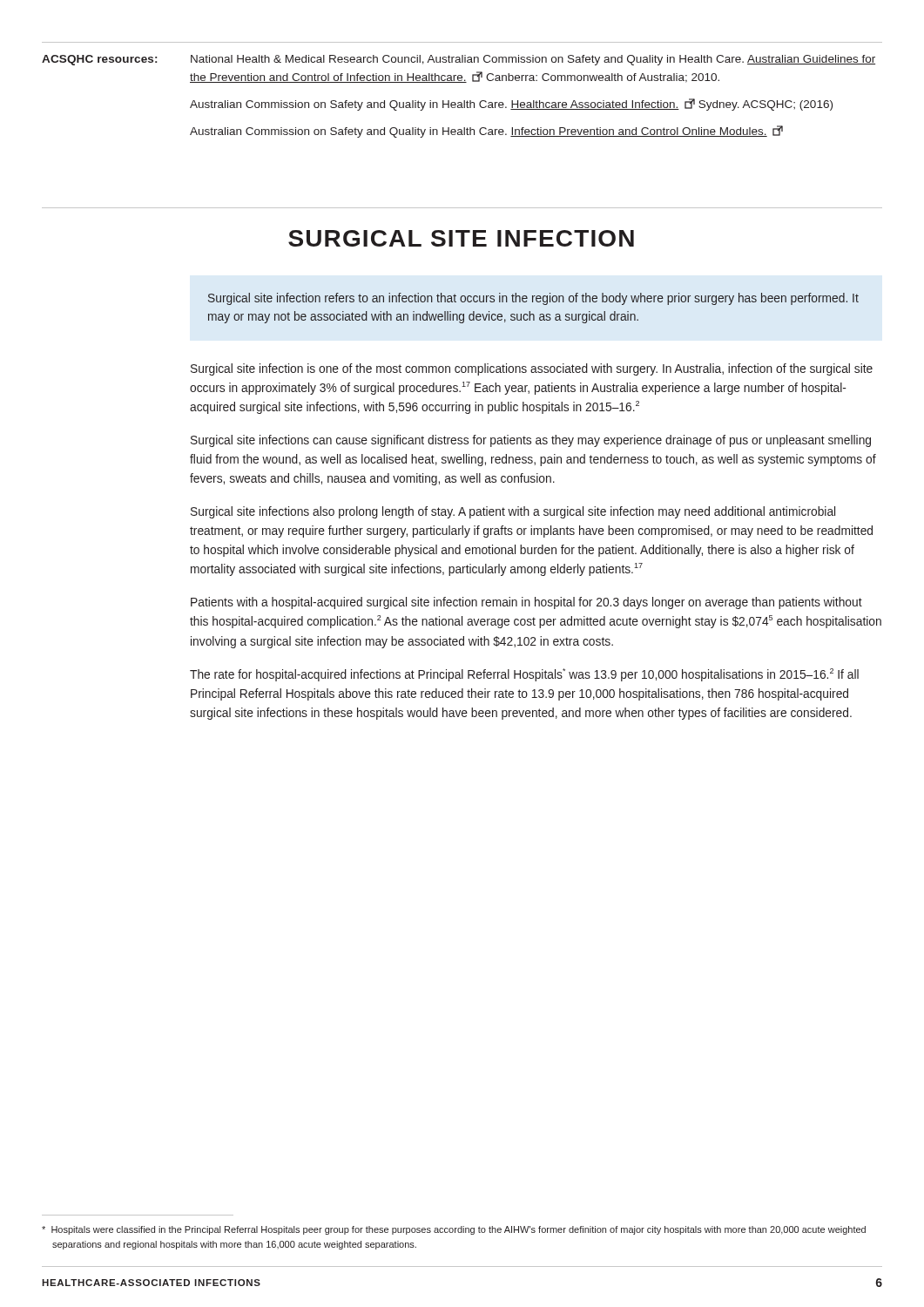Find the passage starting "Surgical site infections can cause significant distress for"
This screenshot has width=924, height=1307.
coord(533,460)
